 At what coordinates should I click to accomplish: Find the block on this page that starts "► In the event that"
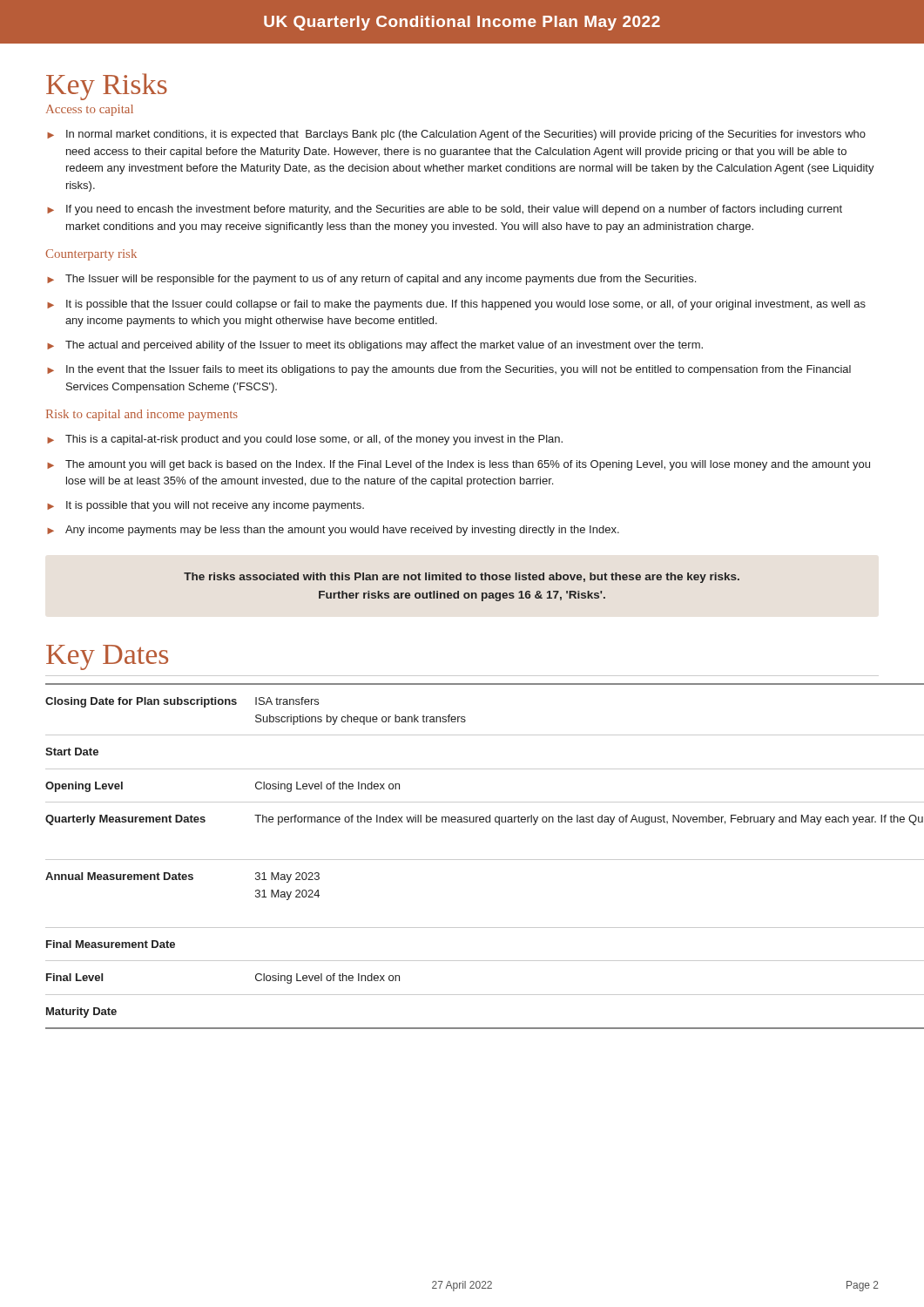(462, 378)
